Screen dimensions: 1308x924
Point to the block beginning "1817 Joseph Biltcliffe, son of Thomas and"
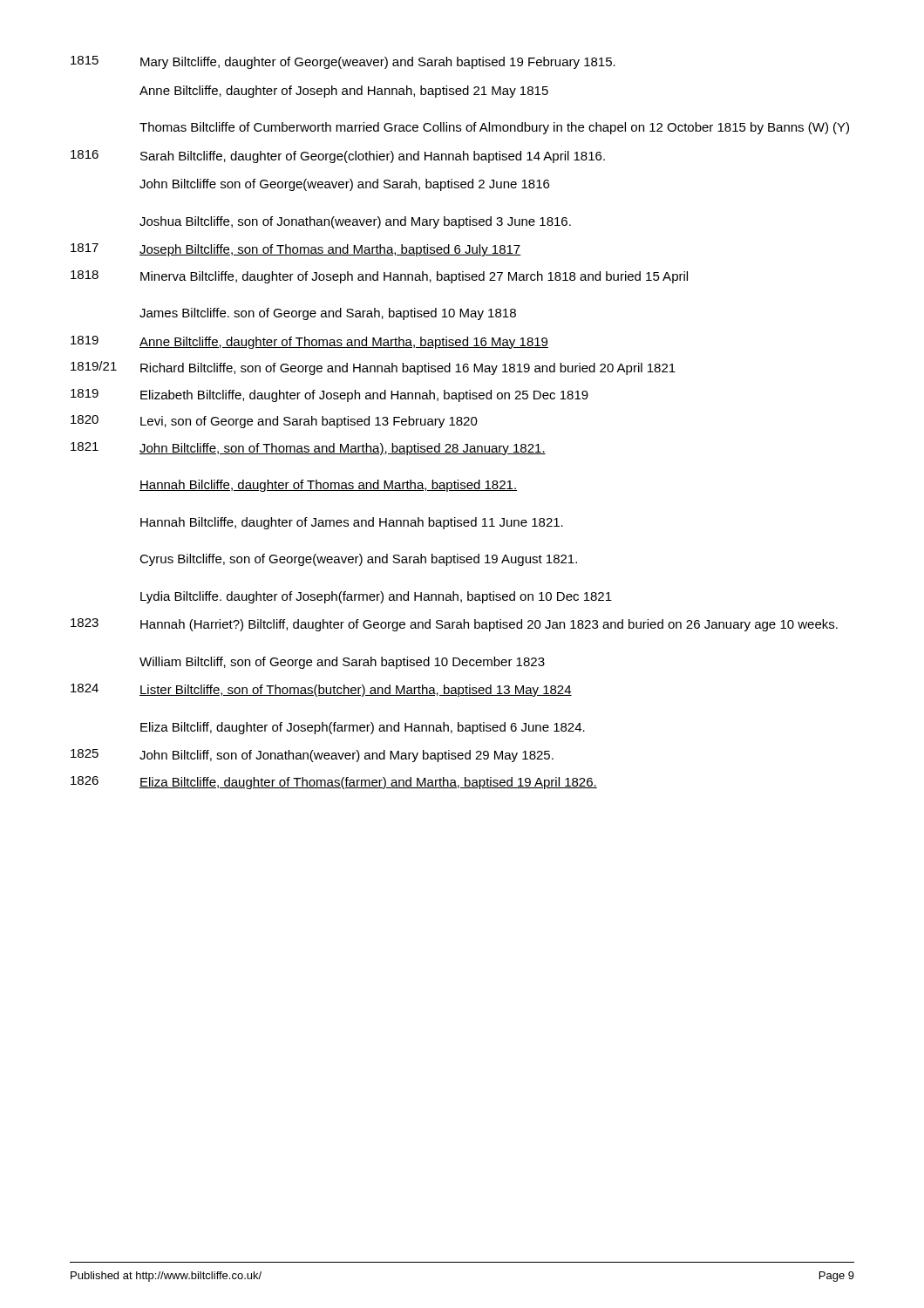click(x=462, y=250)
